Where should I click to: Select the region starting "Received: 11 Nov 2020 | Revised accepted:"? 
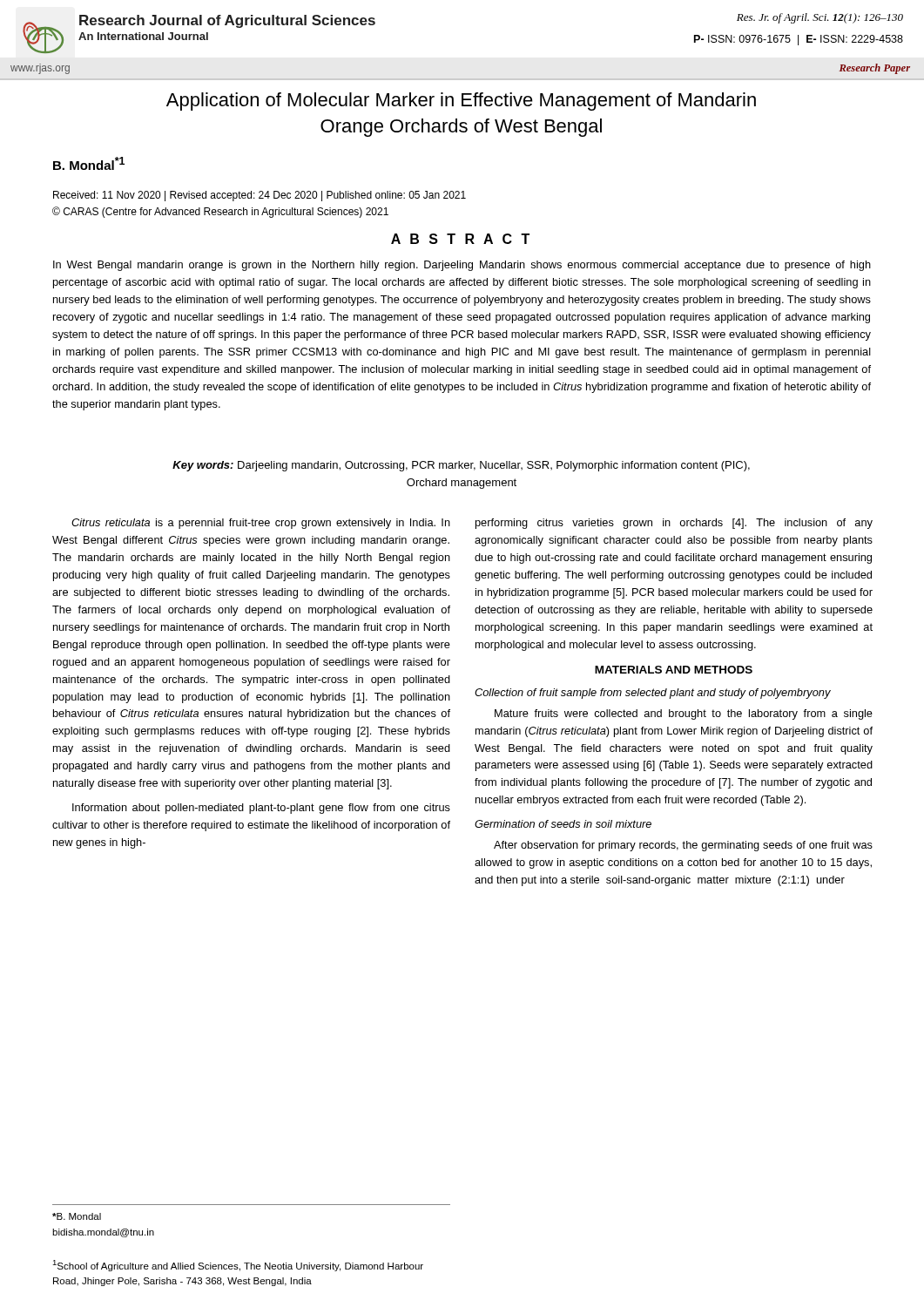point(259,203)
